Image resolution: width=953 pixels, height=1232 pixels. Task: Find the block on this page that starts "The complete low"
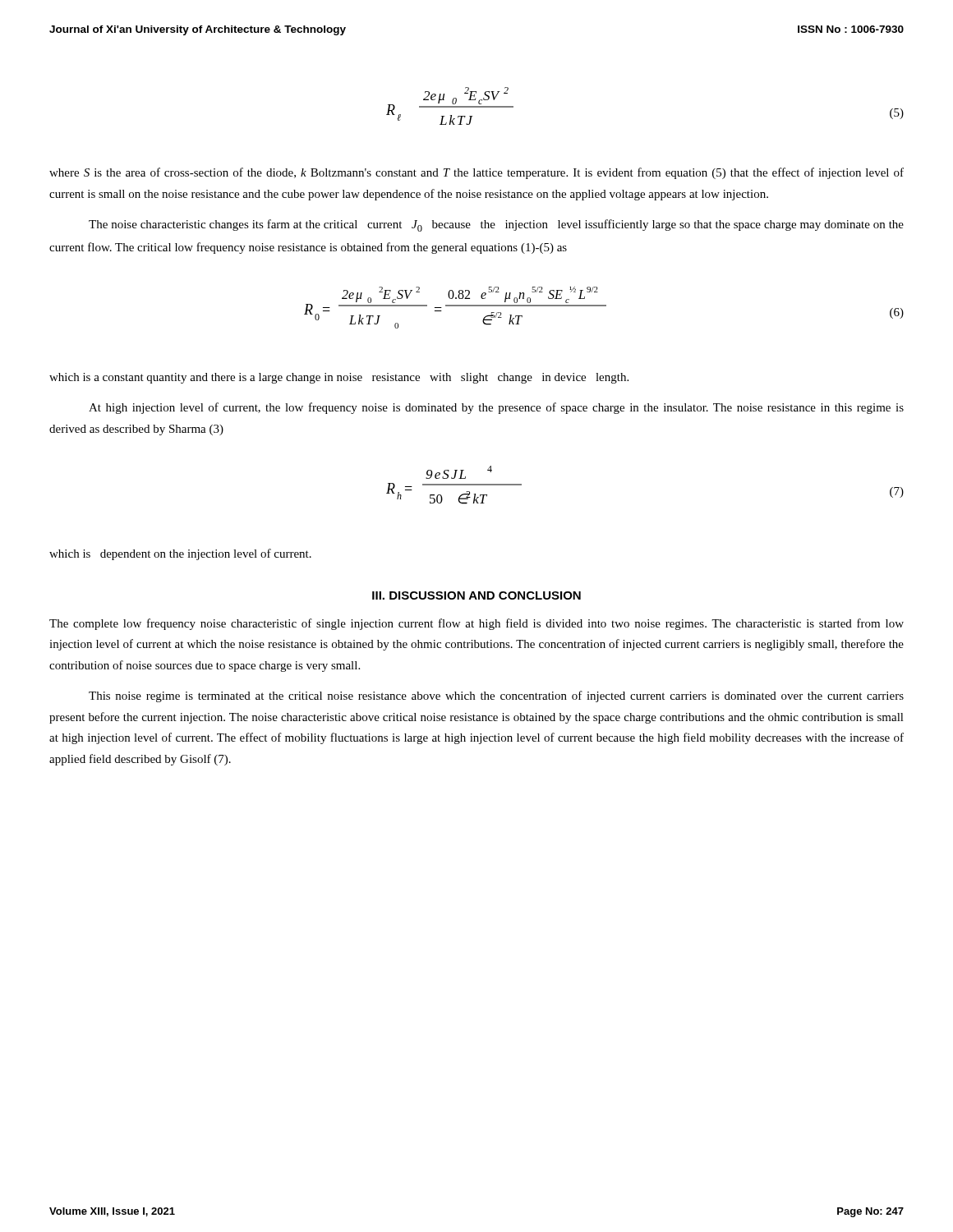(476, 644)
